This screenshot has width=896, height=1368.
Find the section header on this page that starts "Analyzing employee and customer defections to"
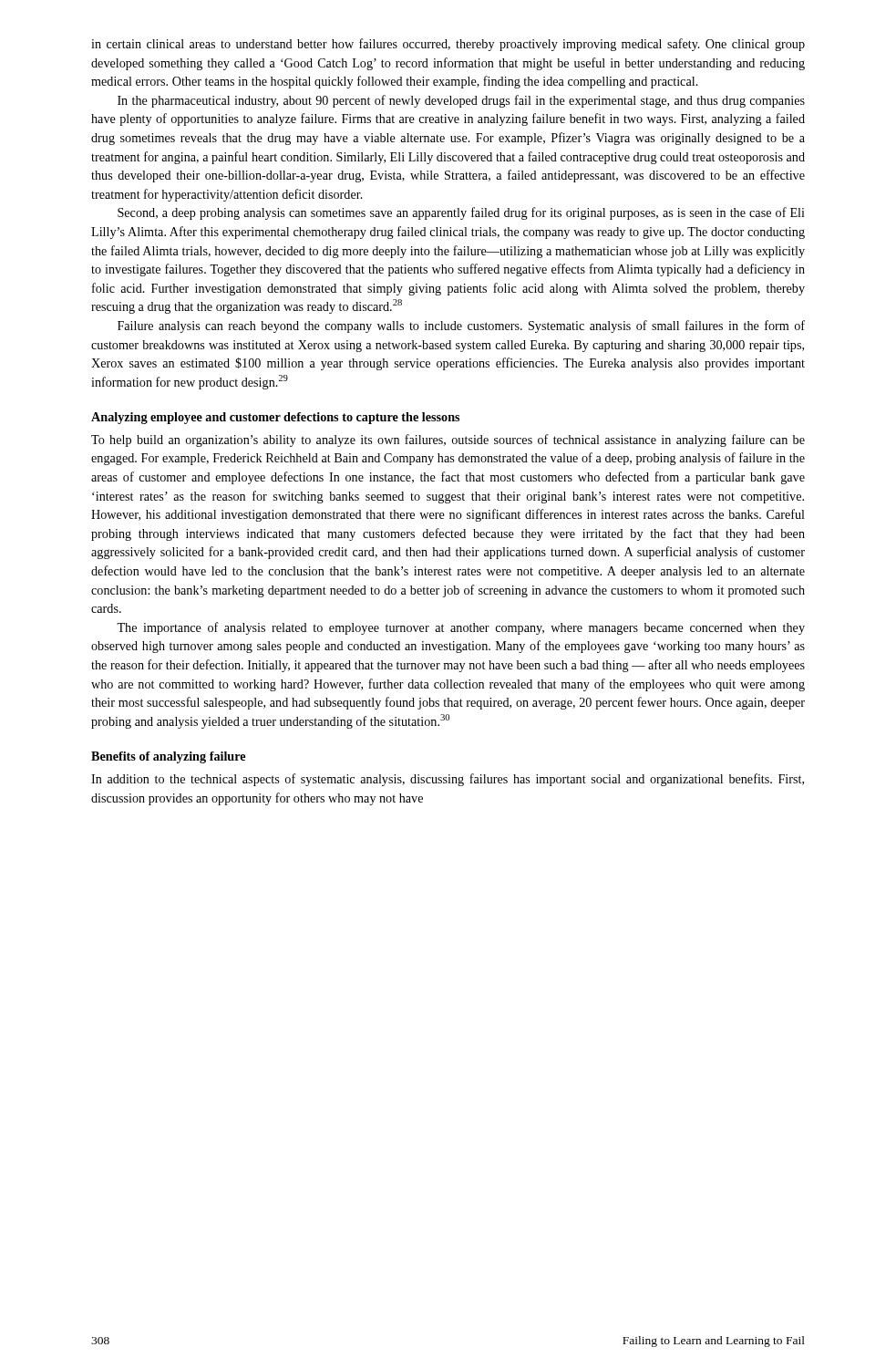(276, 417)
